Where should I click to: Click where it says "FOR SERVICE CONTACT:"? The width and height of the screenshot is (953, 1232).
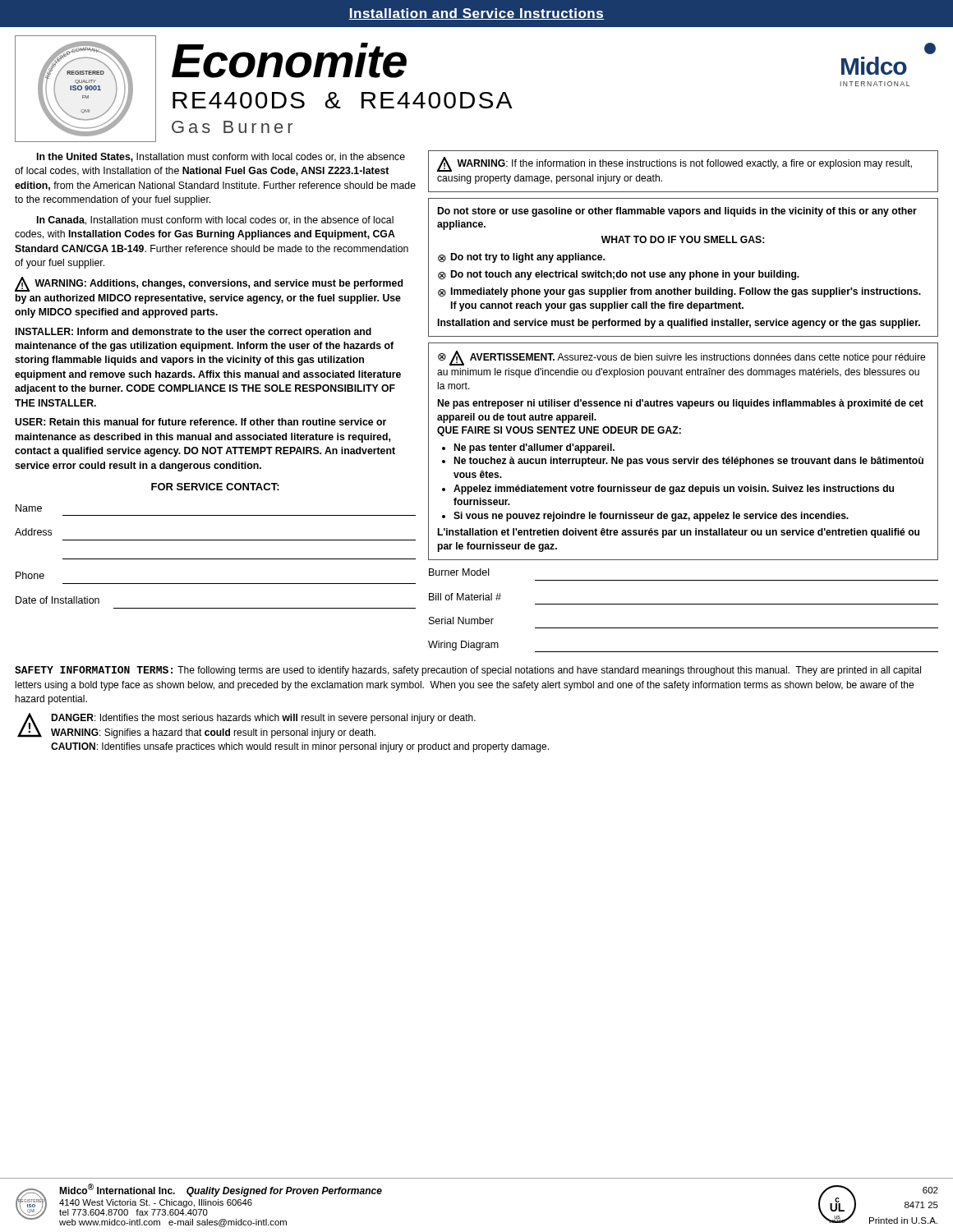[x=215, y=487]
